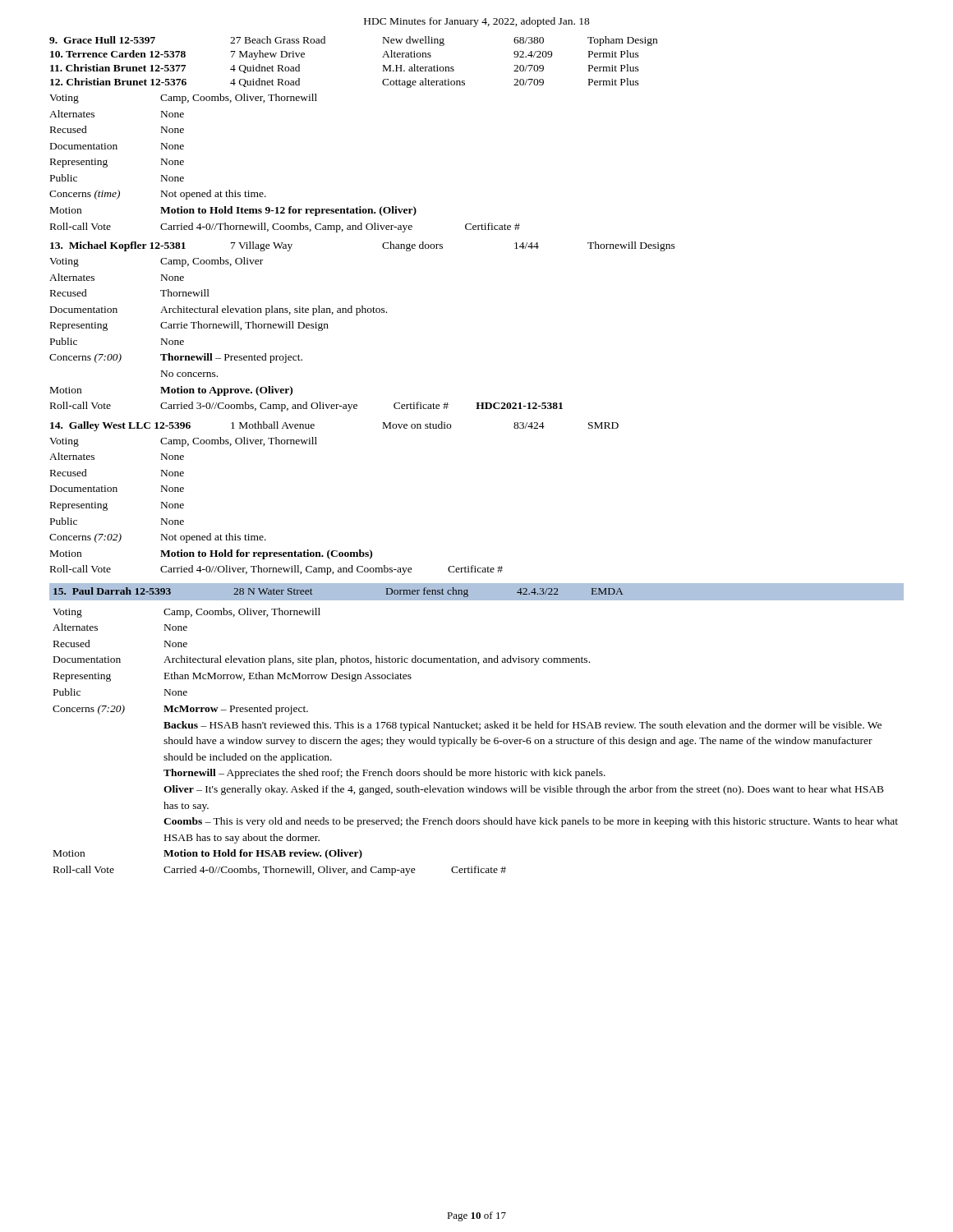Viewport: 953px width, 1232px height.
Task: Click on the text block containing "Paul Darrah 12-5393"
Action: [x=476, y=591]
